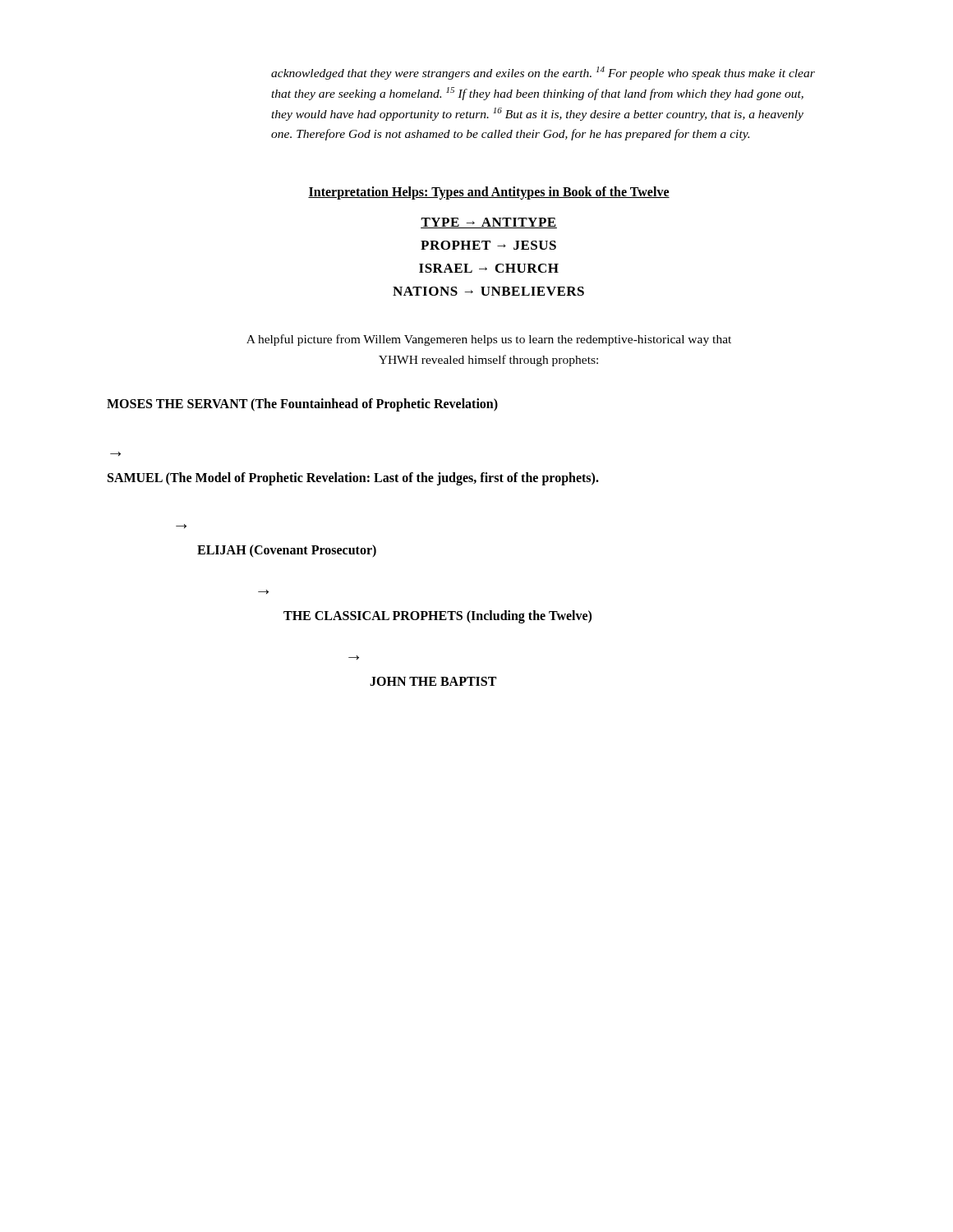Screen dimensions: 1232x953
Task: Find the section header on this page that starts "Interpretation Helps: Types and Antitypes in Book"
Action: [x=489, y=192]
